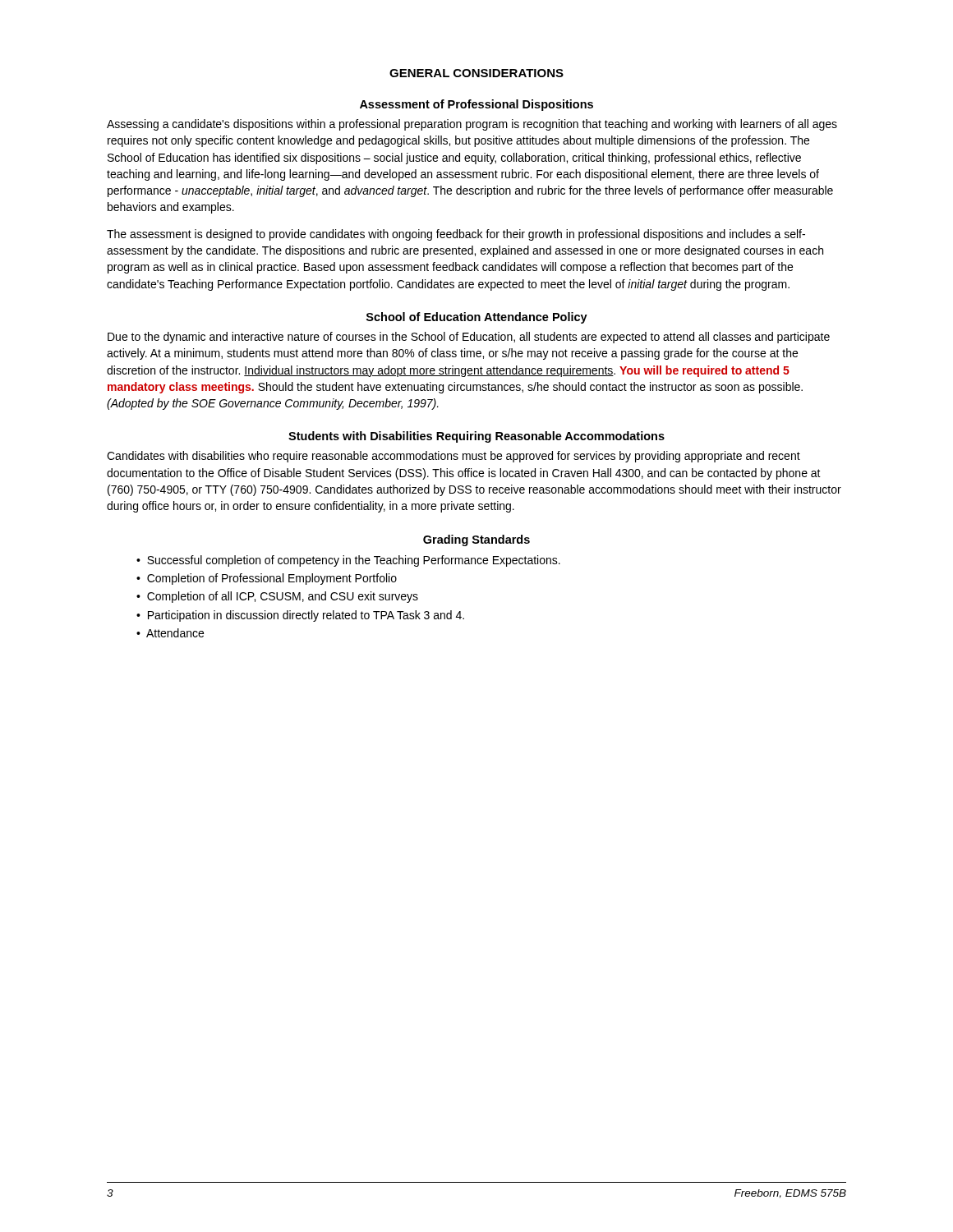
Task: Point to the block beginning "Due to the"
Action: click(x=468, y=370)
